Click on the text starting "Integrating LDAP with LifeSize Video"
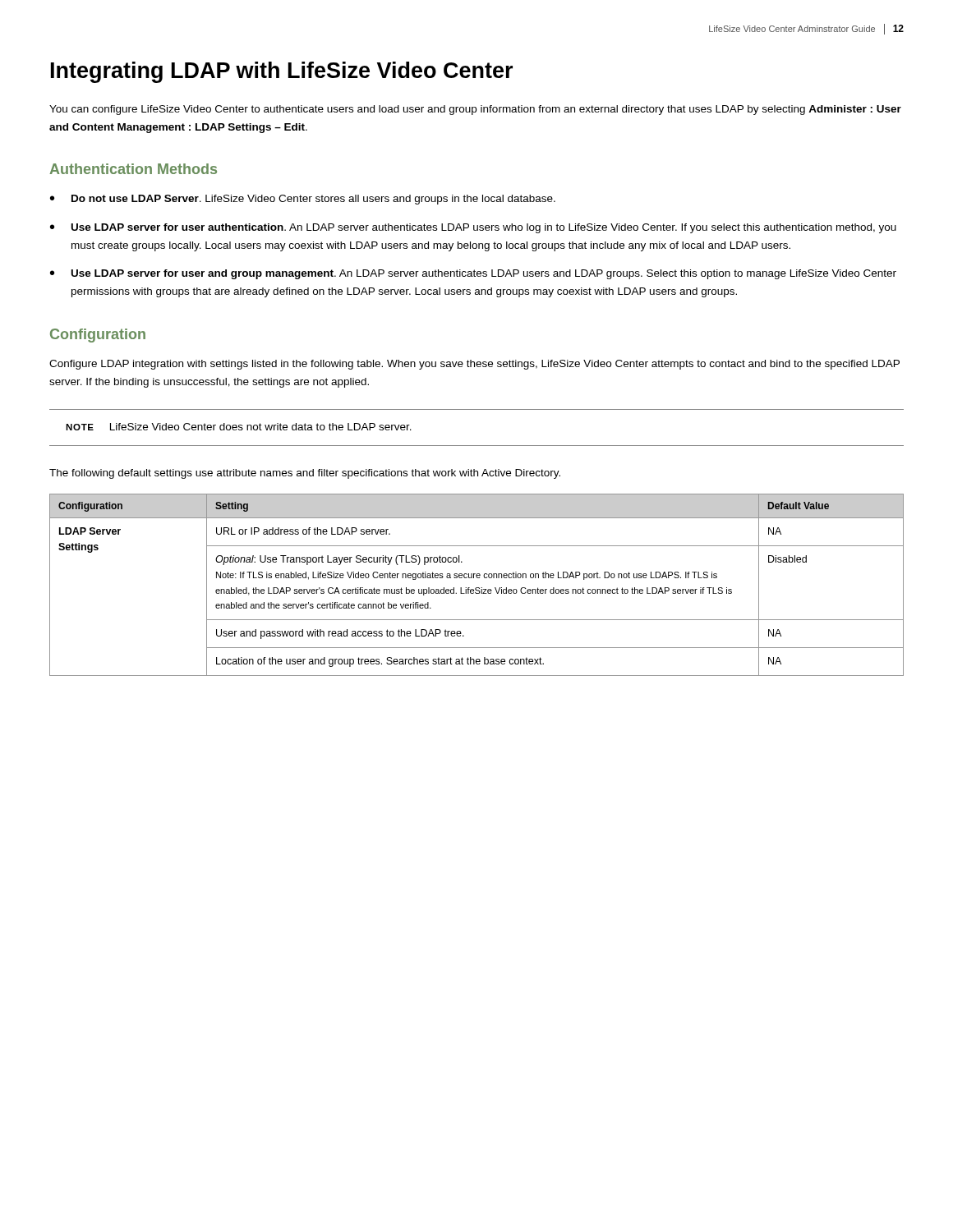 point(281,71)
